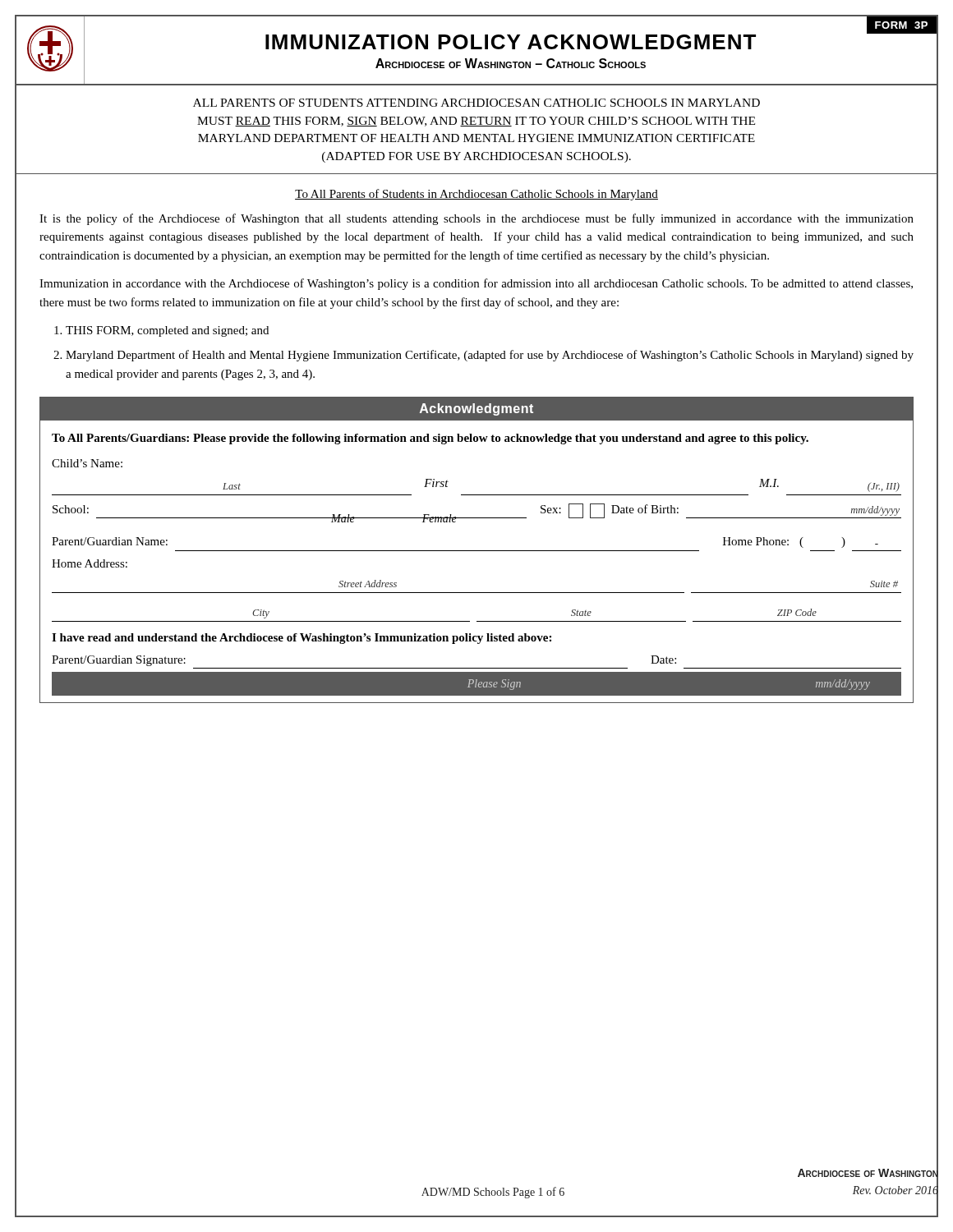Click on the text block with the text "Immunization in accordance"

coord(476,293)
